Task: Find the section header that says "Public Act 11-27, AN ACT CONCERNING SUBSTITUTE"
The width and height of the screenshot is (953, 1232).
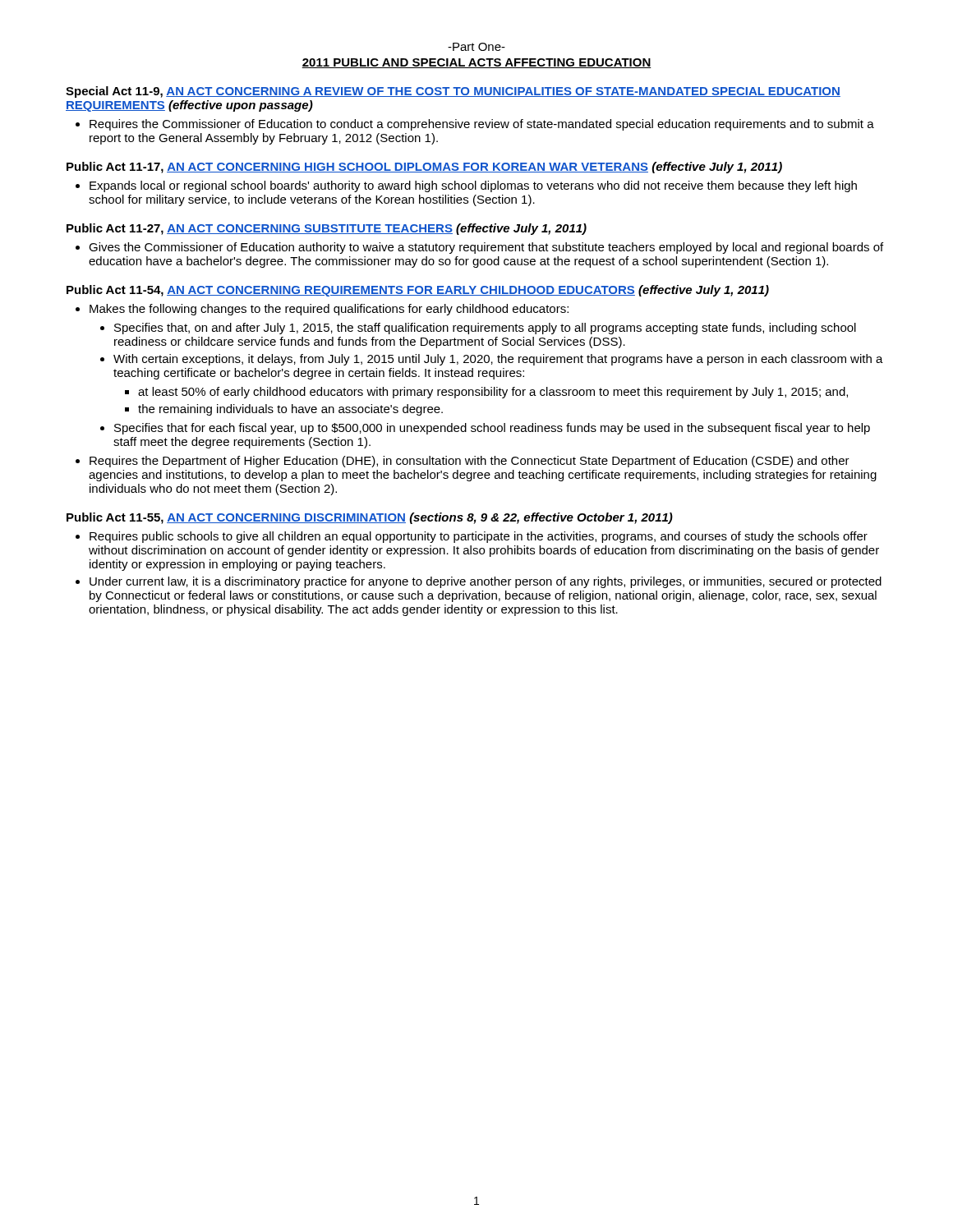Action: click(x=326, y=228)
